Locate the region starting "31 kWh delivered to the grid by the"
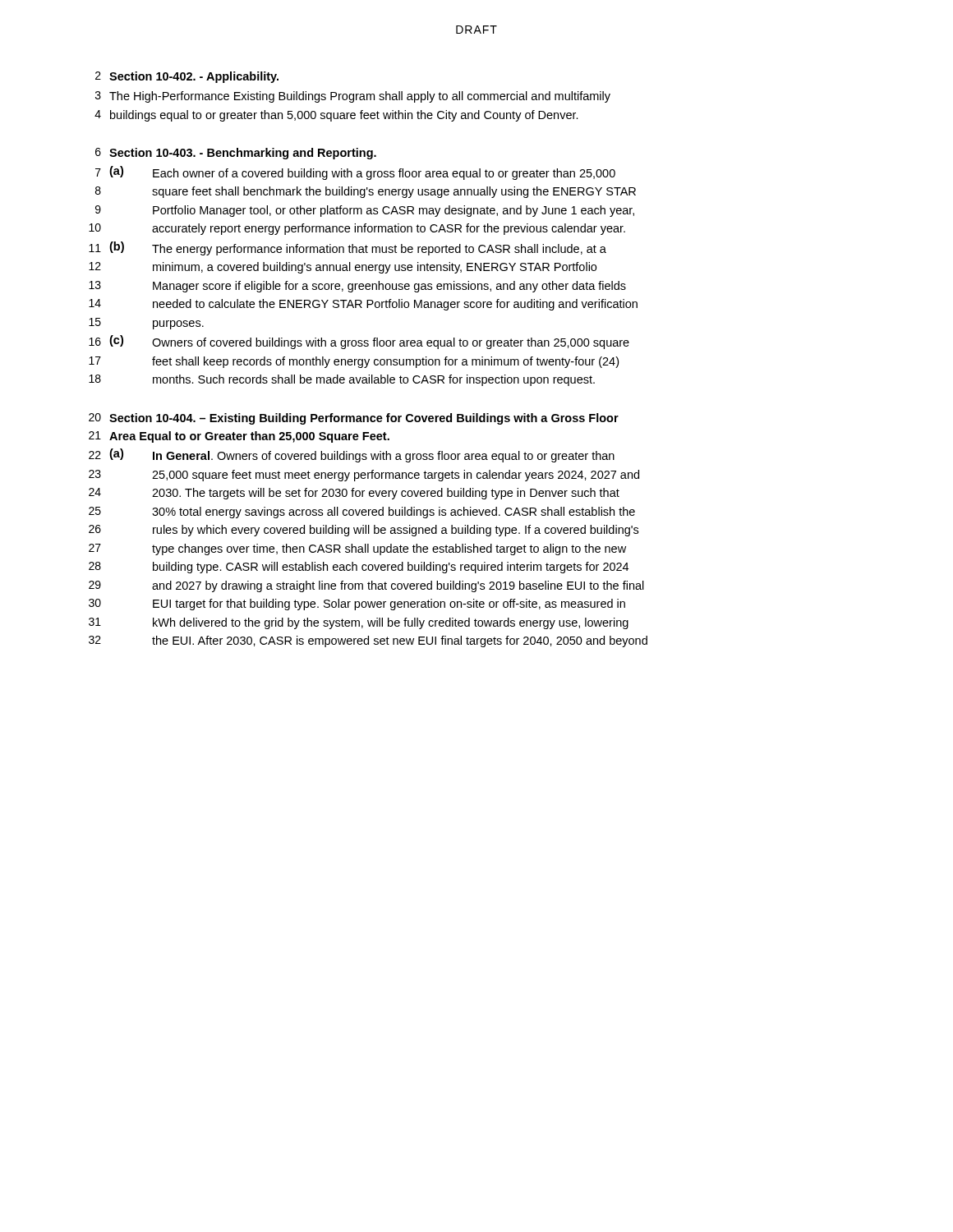 click(x=481, y=623)
